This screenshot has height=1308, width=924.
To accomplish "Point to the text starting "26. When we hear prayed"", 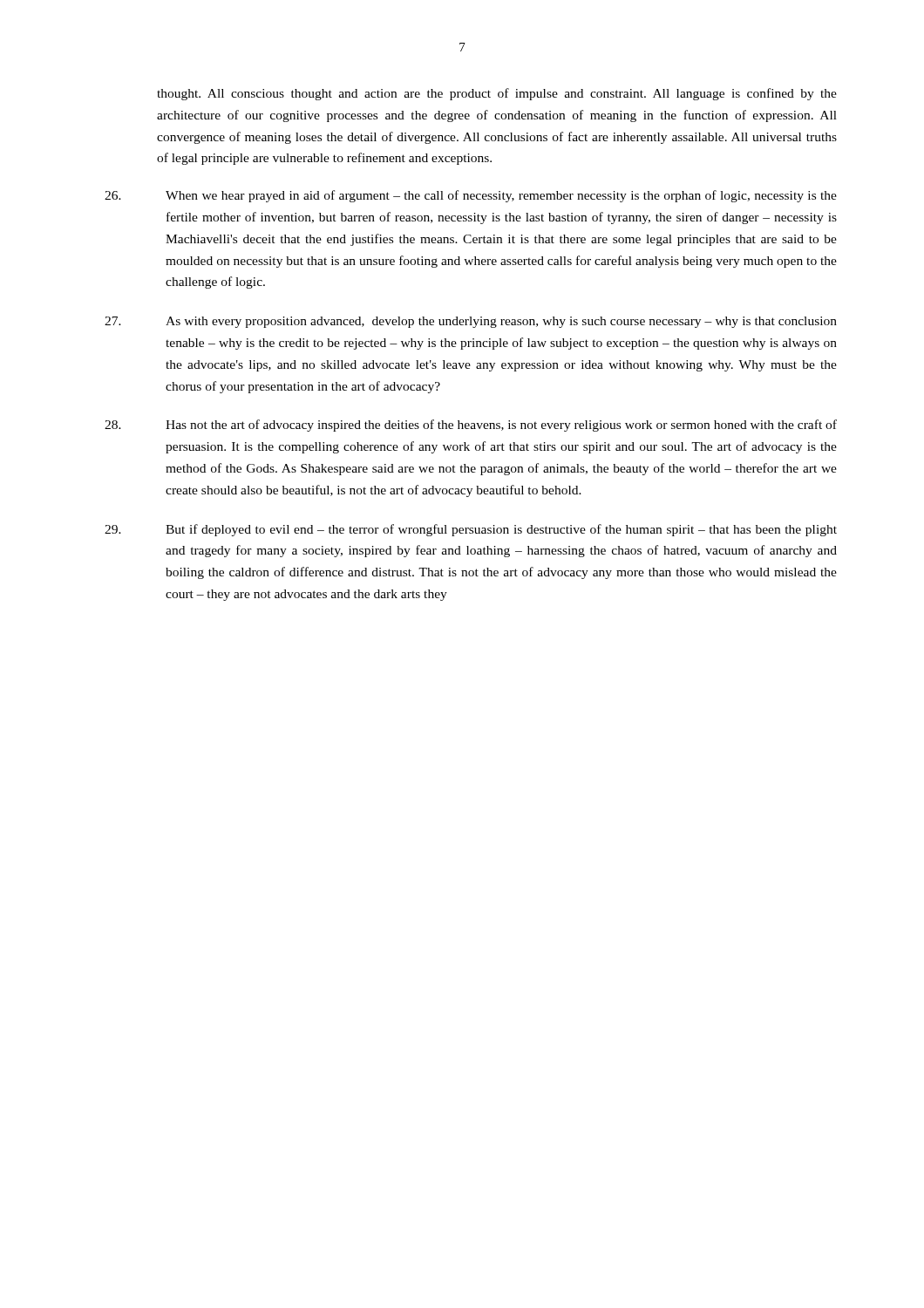I will point(471,239).
